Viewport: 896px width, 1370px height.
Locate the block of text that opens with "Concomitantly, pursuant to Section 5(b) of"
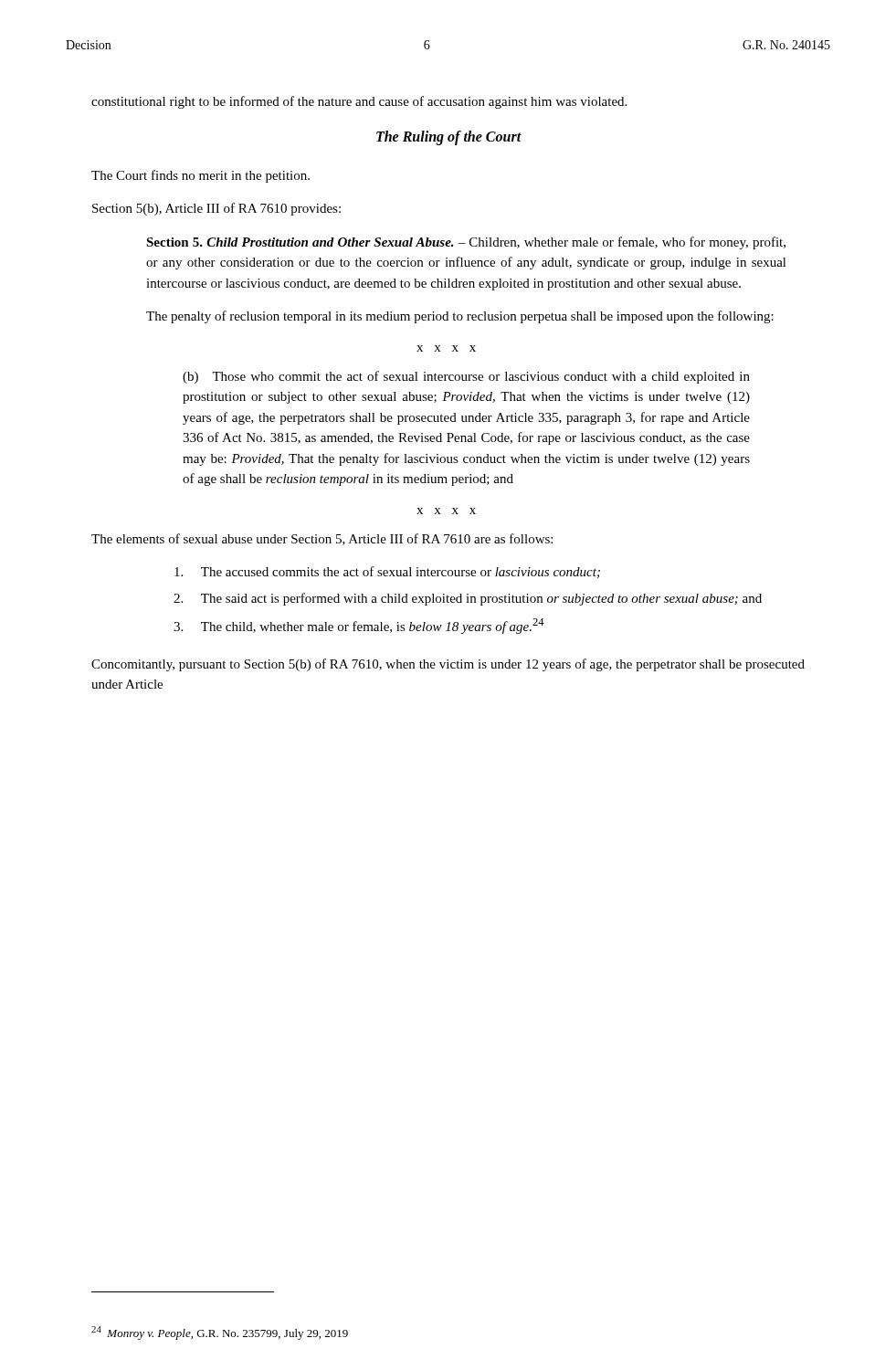tap(448, 674)
